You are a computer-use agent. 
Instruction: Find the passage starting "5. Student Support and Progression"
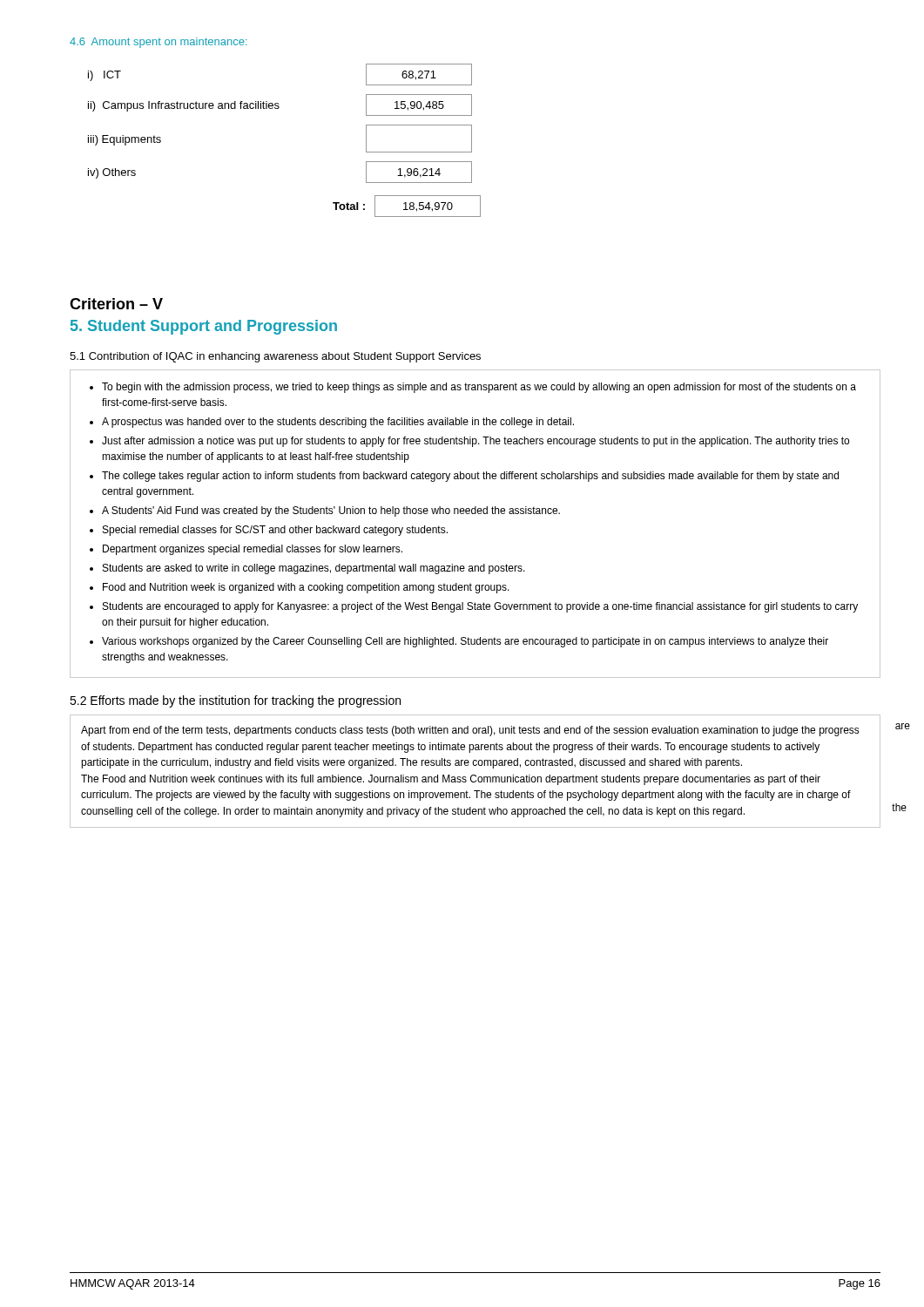click(204, 326)
